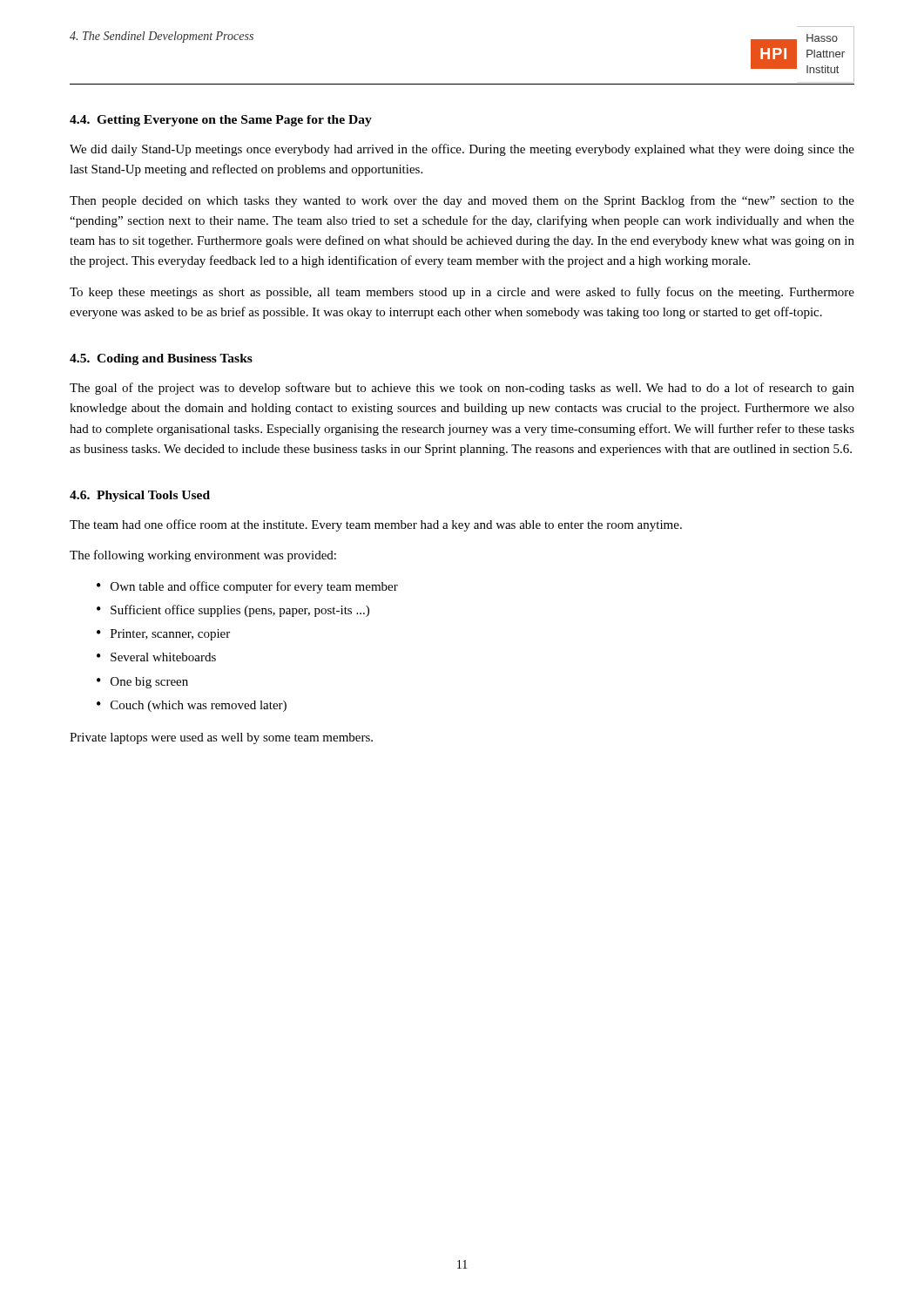Find the text block starting "The team had one office room"
This screenshot has width=924, height=1307.
click(376, 525)
